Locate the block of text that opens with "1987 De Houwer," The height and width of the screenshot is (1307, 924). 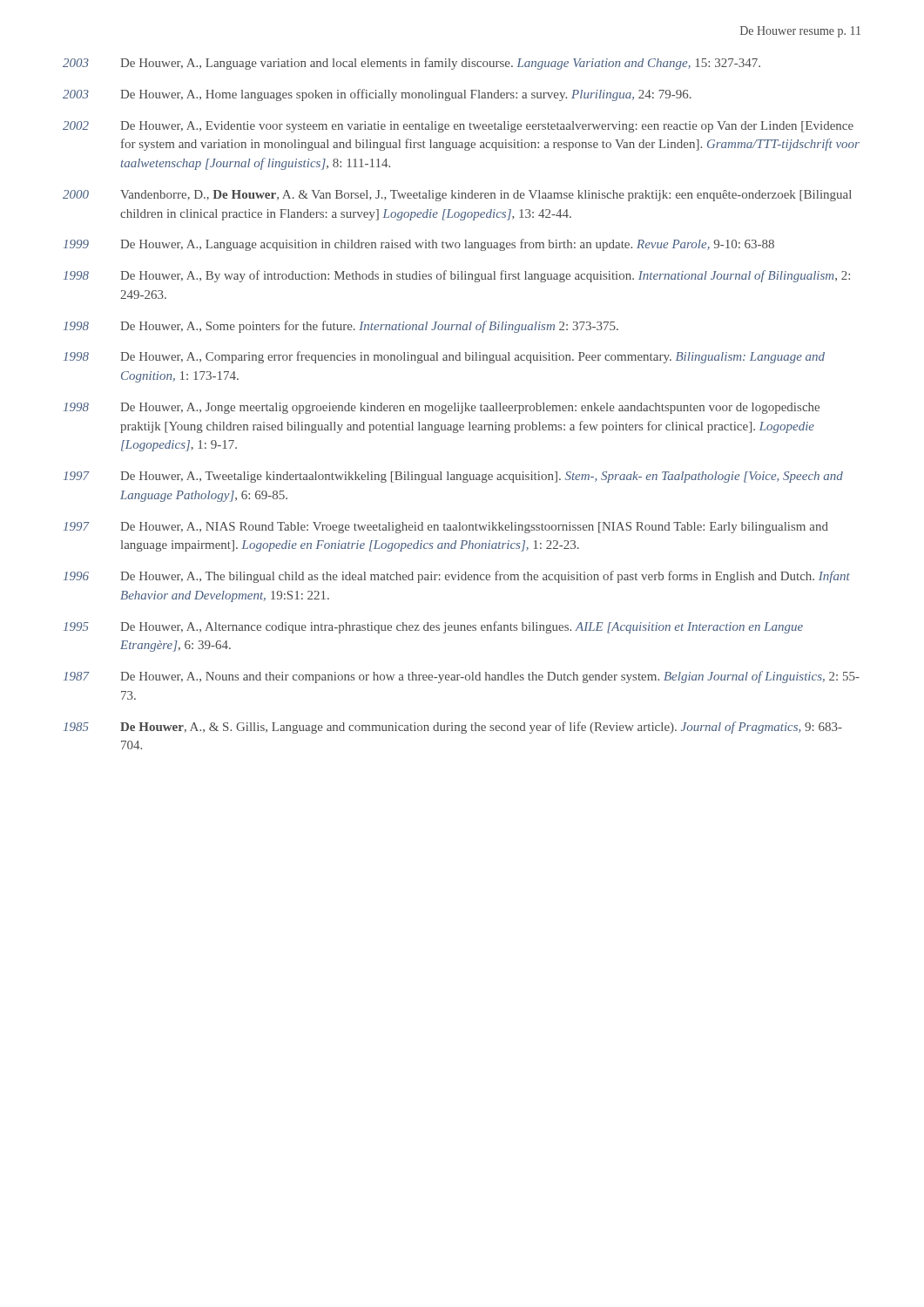click(462, 686)
